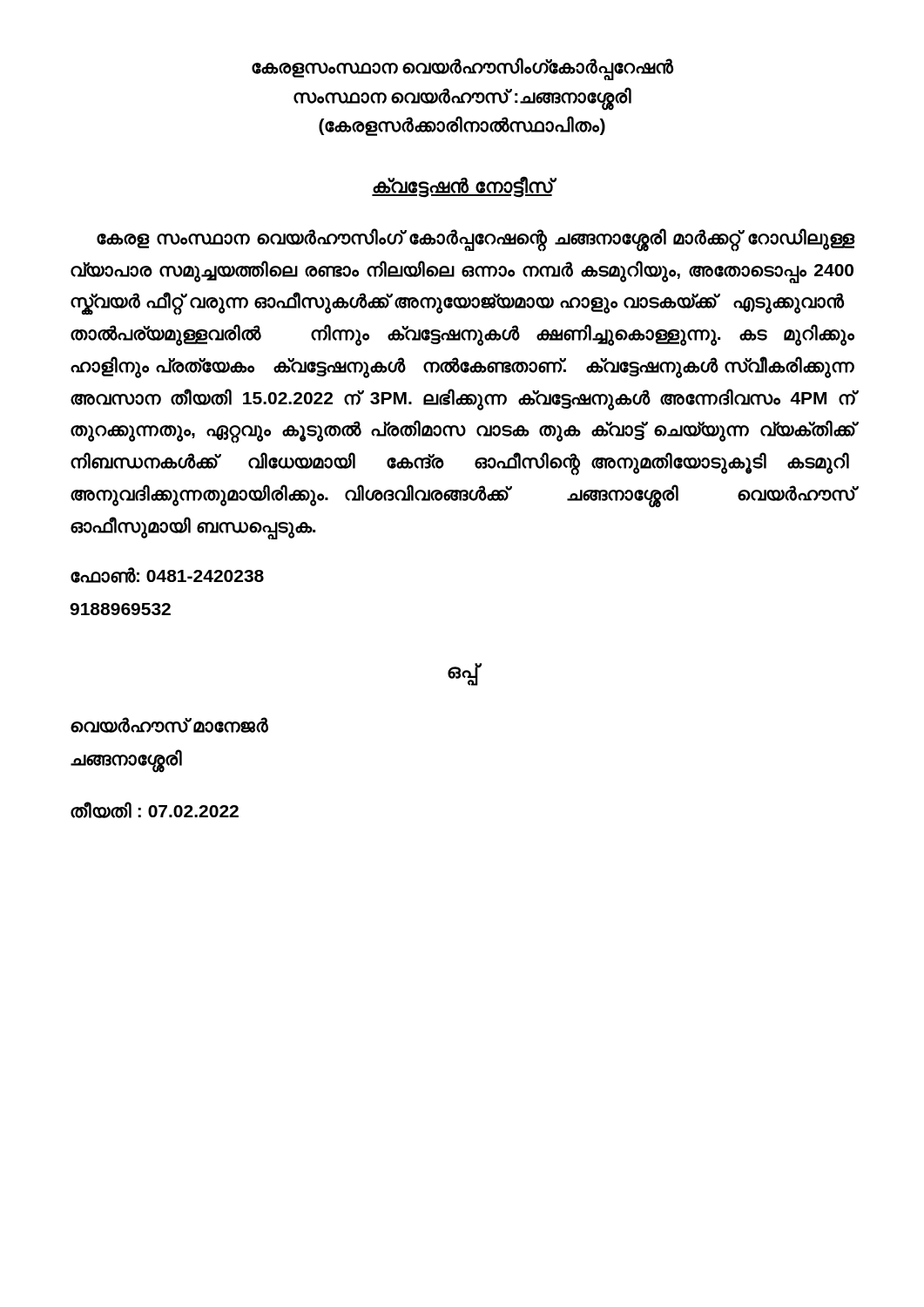Click on the text that reads "വെയർഹൗസ് മാനേജർ ചങ്ങനാശ്ശേരി"
The width and height of the screenshot is (924, 1307).
coord(169,742)
